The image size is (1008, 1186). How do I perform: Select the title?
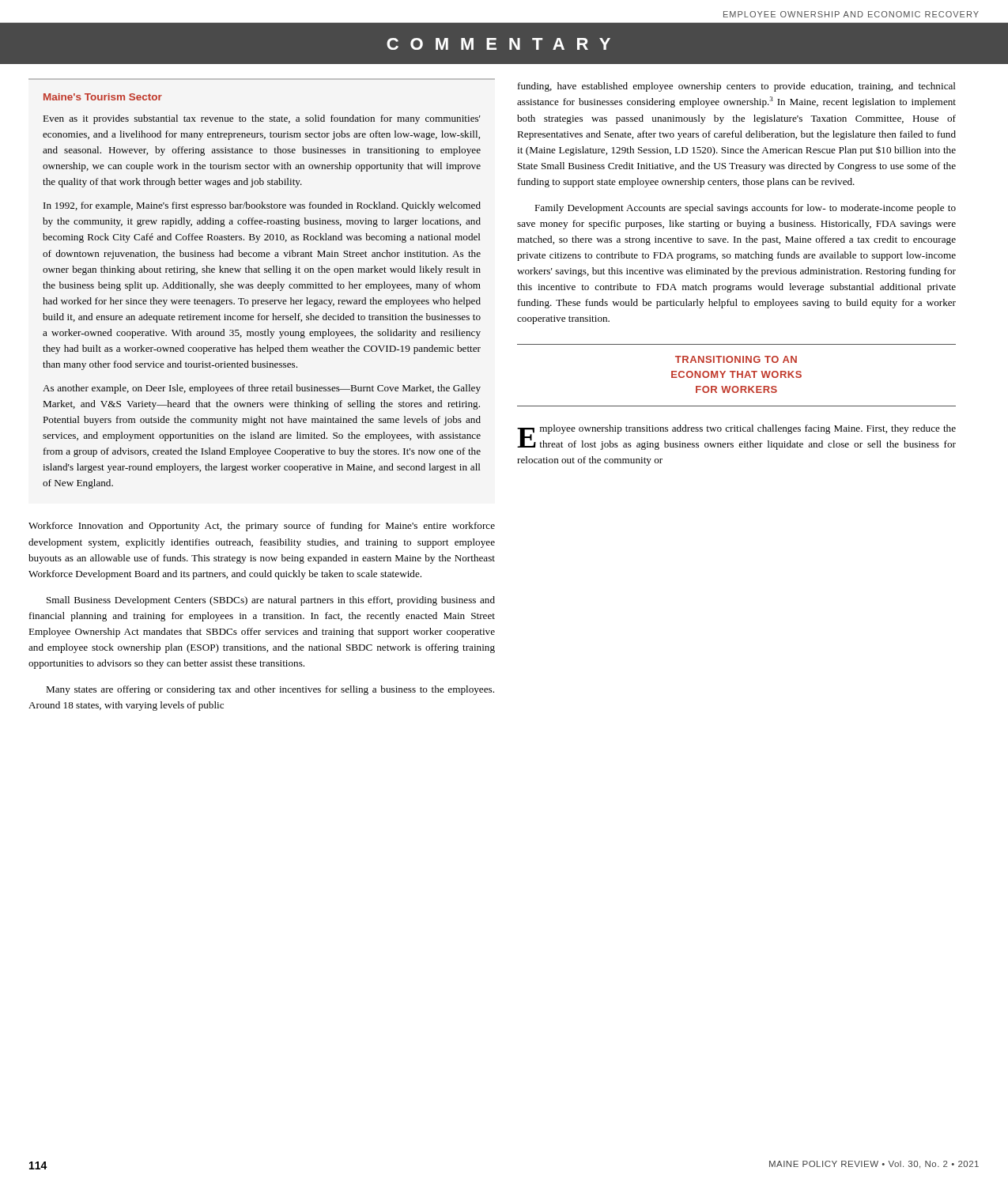point(504,44)
